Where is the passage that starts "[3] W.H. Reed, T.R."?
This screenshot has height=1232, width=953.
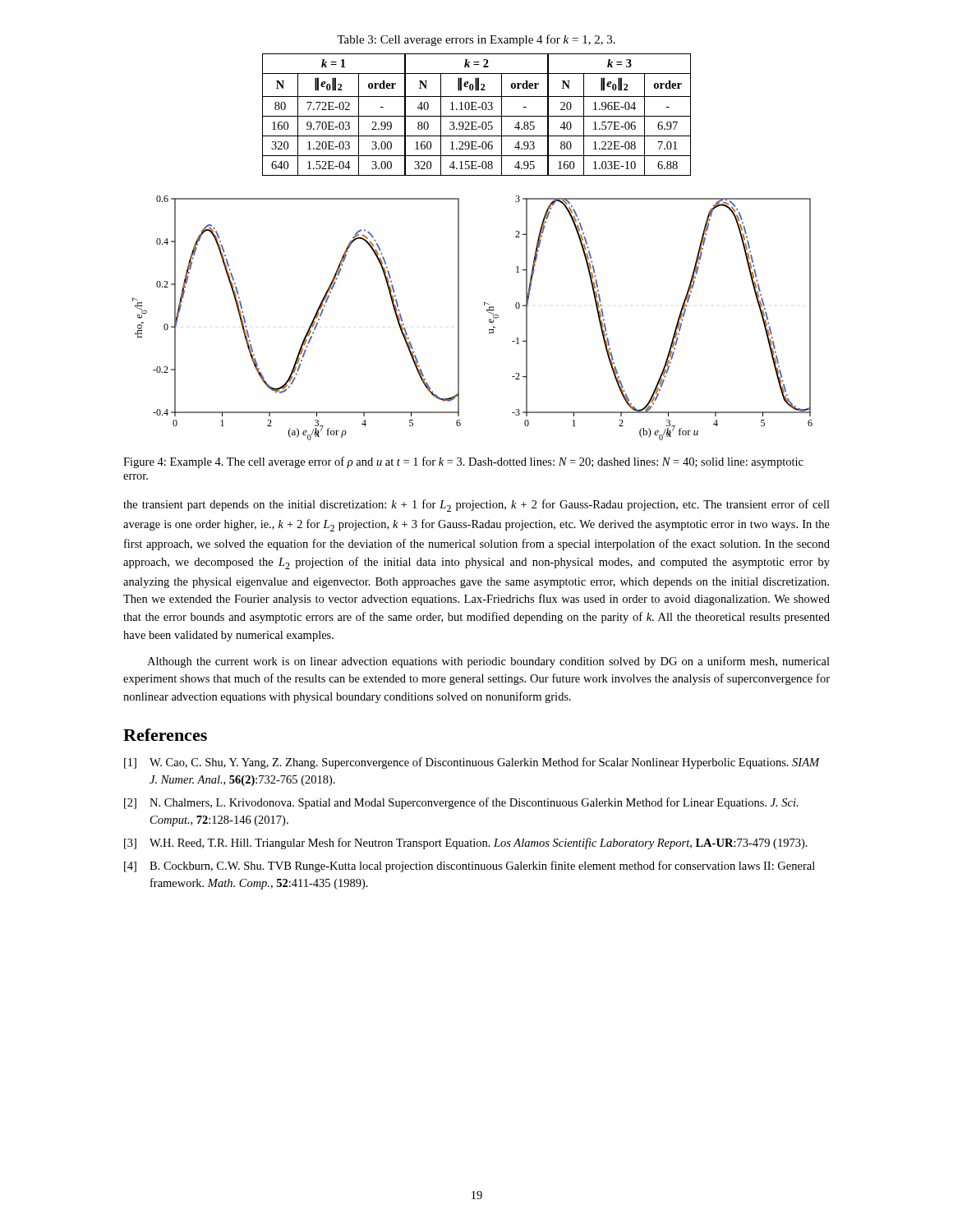click(x=466, y=843)
